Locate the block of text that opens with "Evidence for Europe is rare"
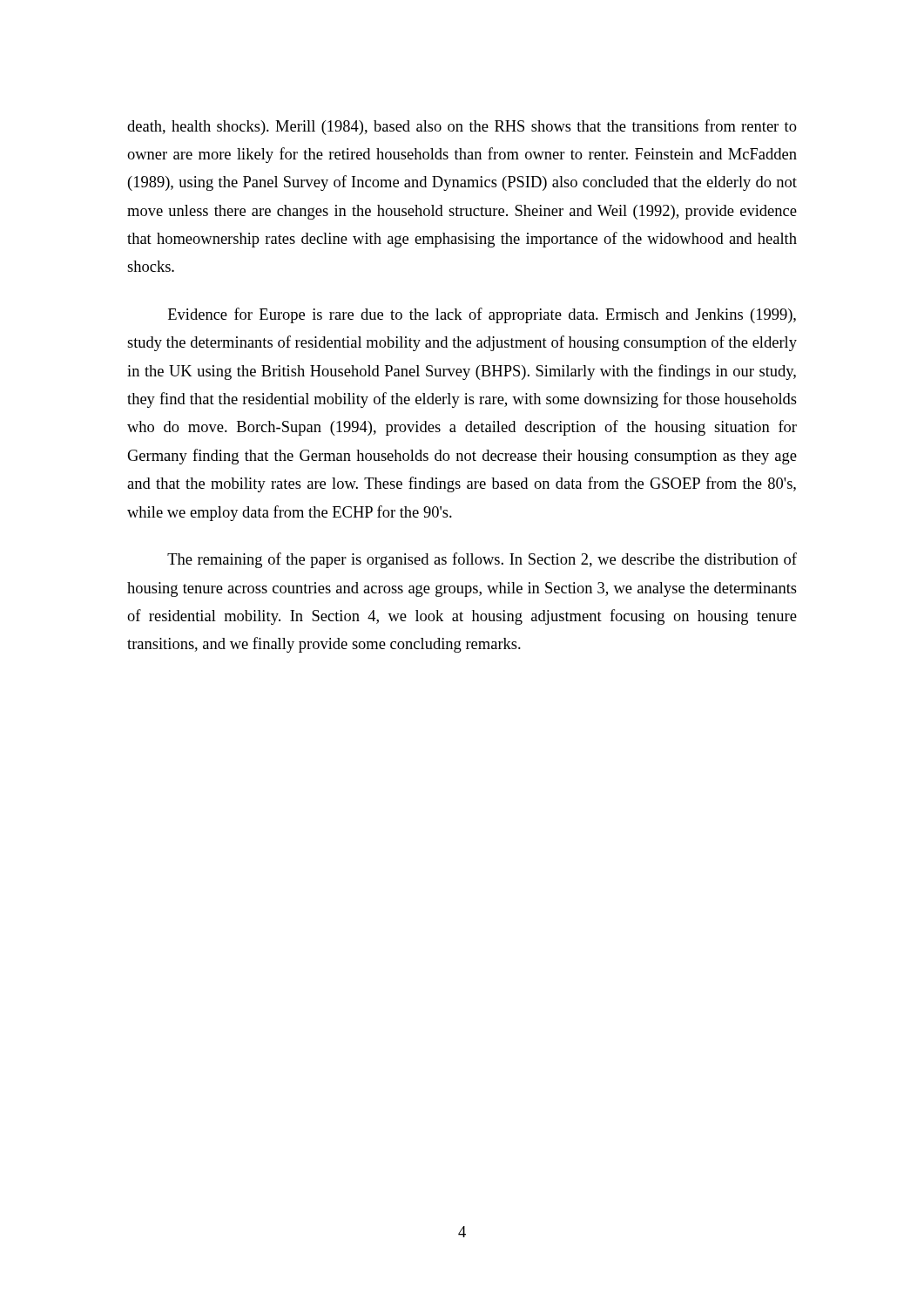 tap(462, 413)
